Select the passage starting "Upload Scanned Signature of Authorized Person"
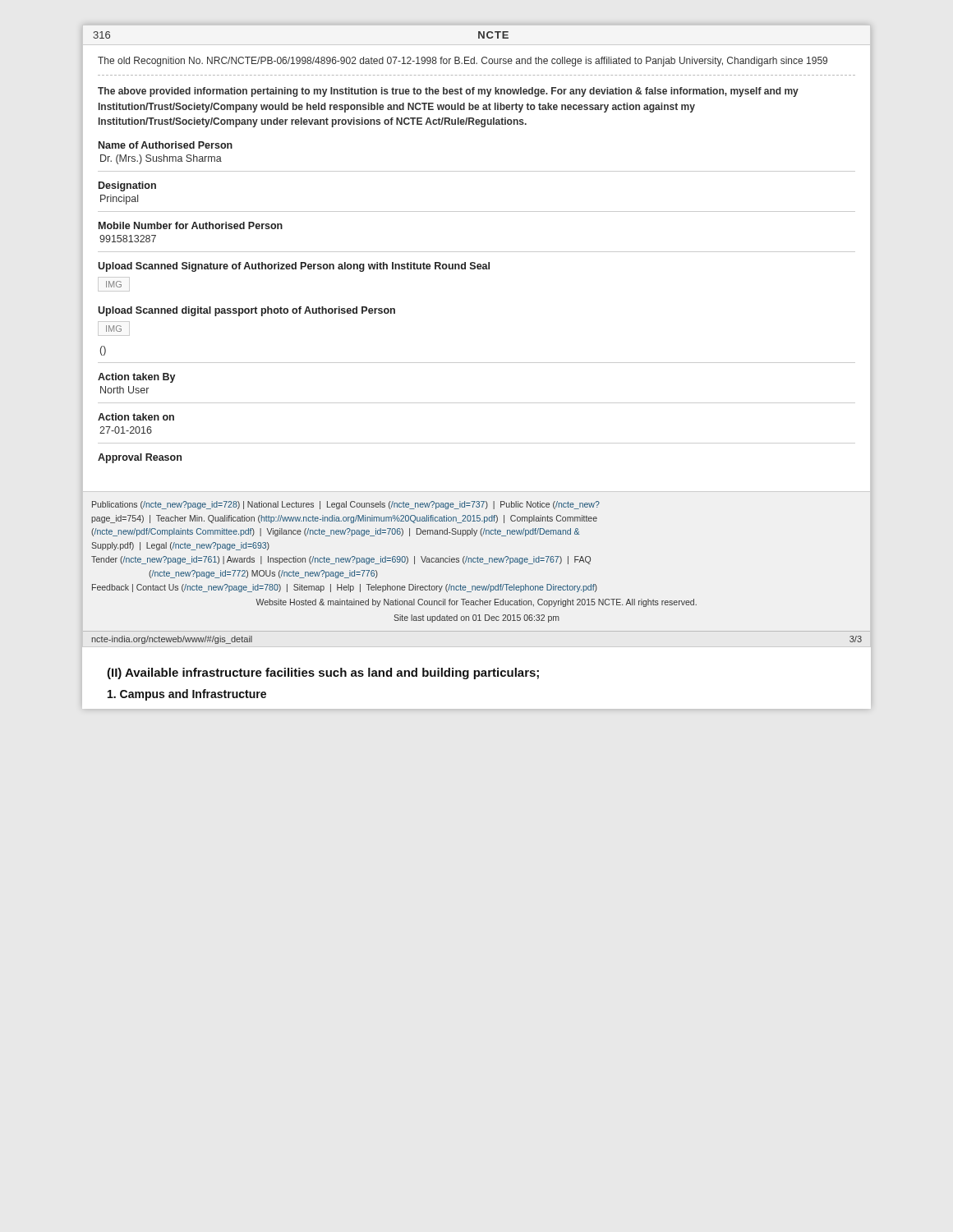This screenshot has height=1232, width=953. (x=476, y=278)
